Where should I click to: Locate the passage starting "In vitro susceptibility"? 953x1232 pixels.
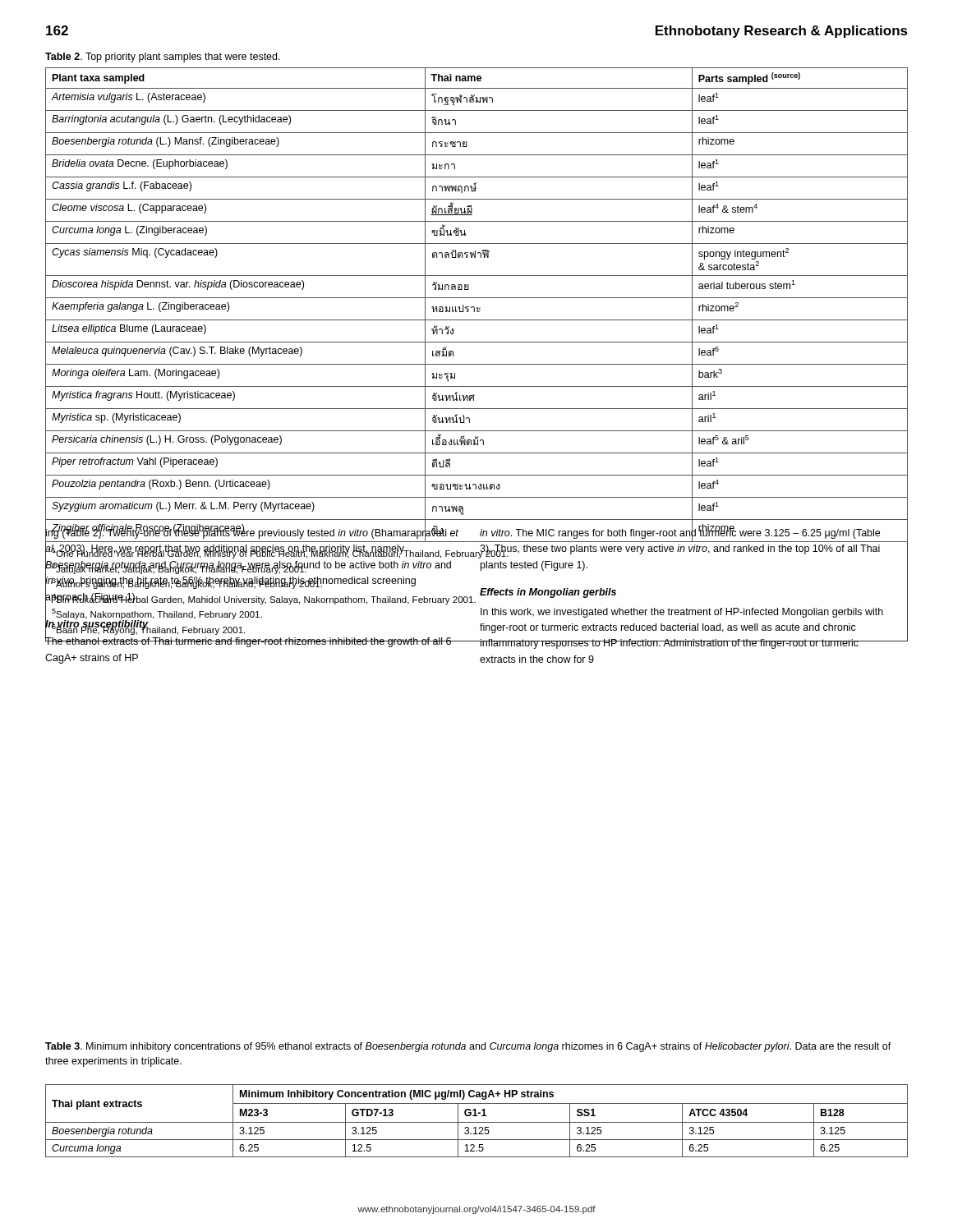pyautogui.click(x=97, y=624)
